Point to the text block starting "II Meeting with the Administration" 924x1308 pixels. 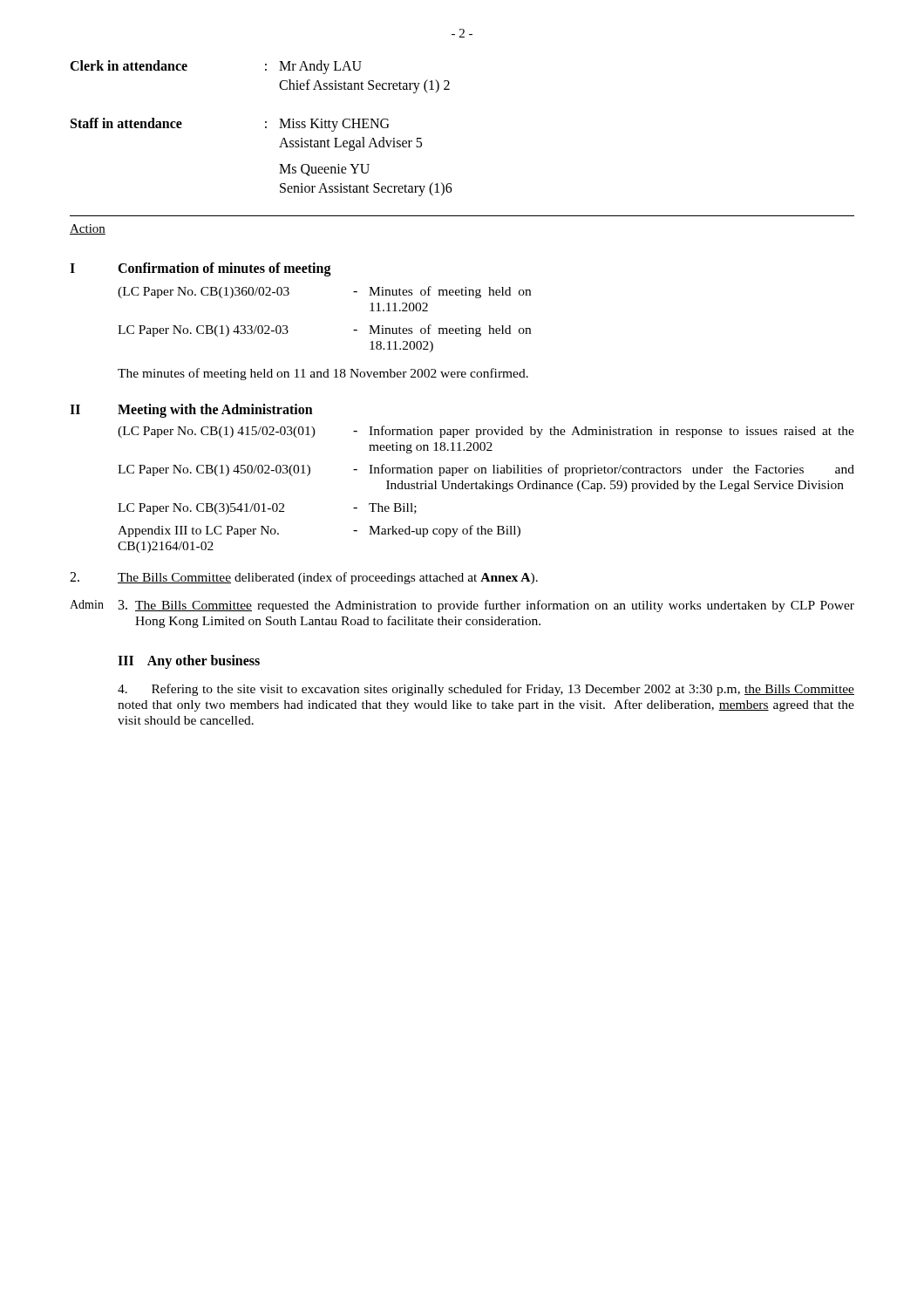coord(191,411)
